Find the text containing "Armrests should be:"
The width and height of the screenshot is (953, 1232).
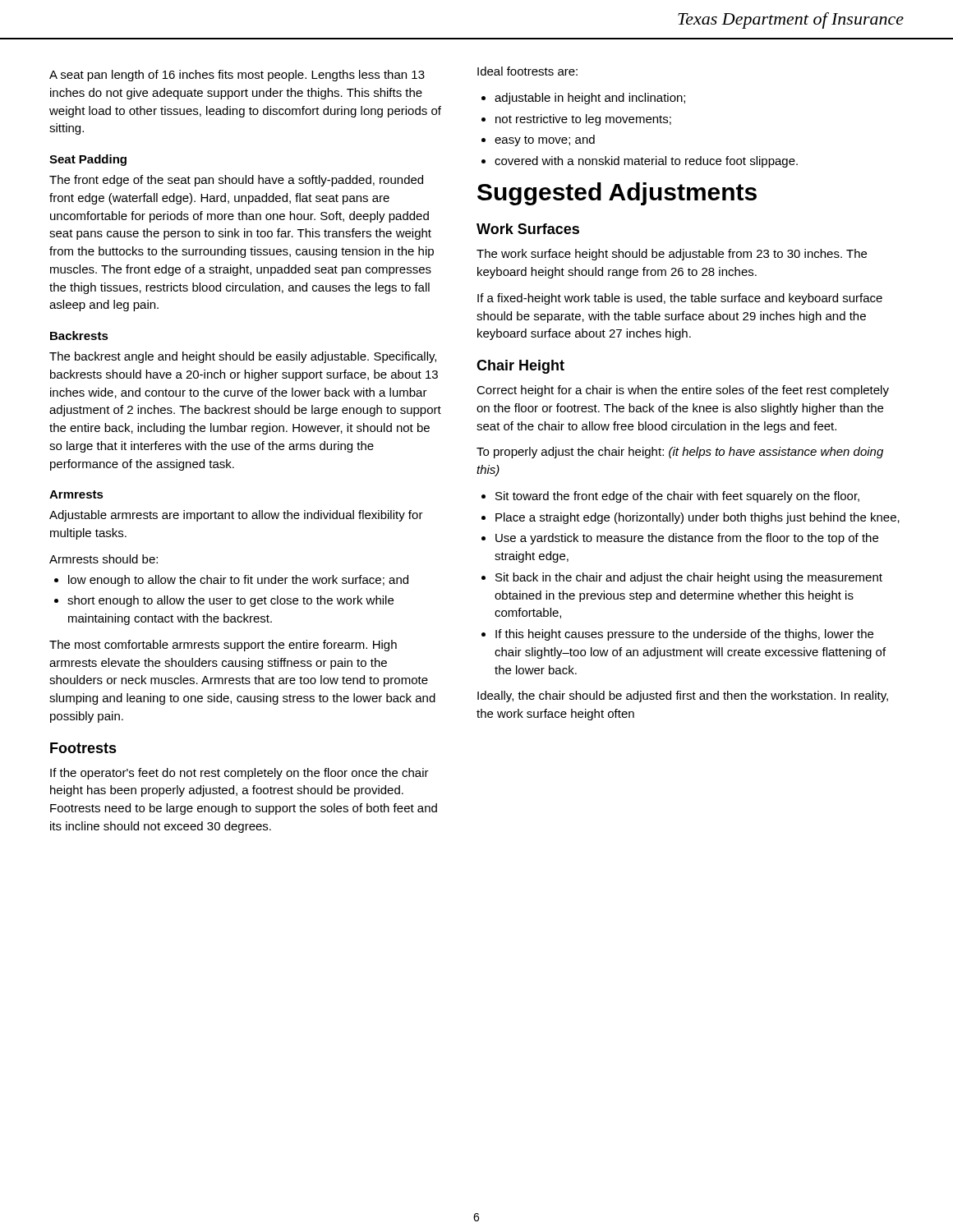click(104, 559)
